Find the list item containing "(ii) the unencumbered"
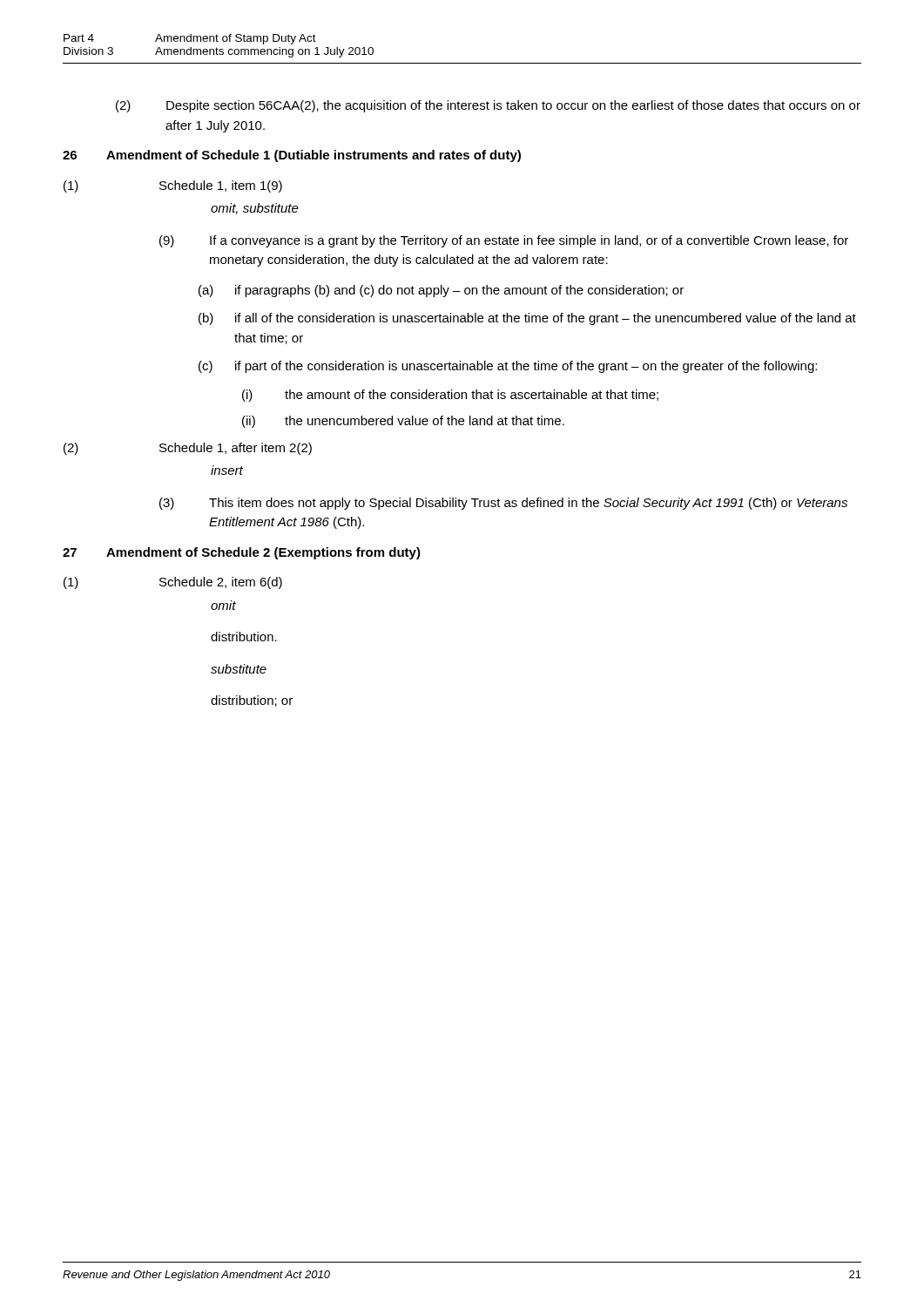The height and width of the screenshot is (1307, 924). tap(551, 421)
